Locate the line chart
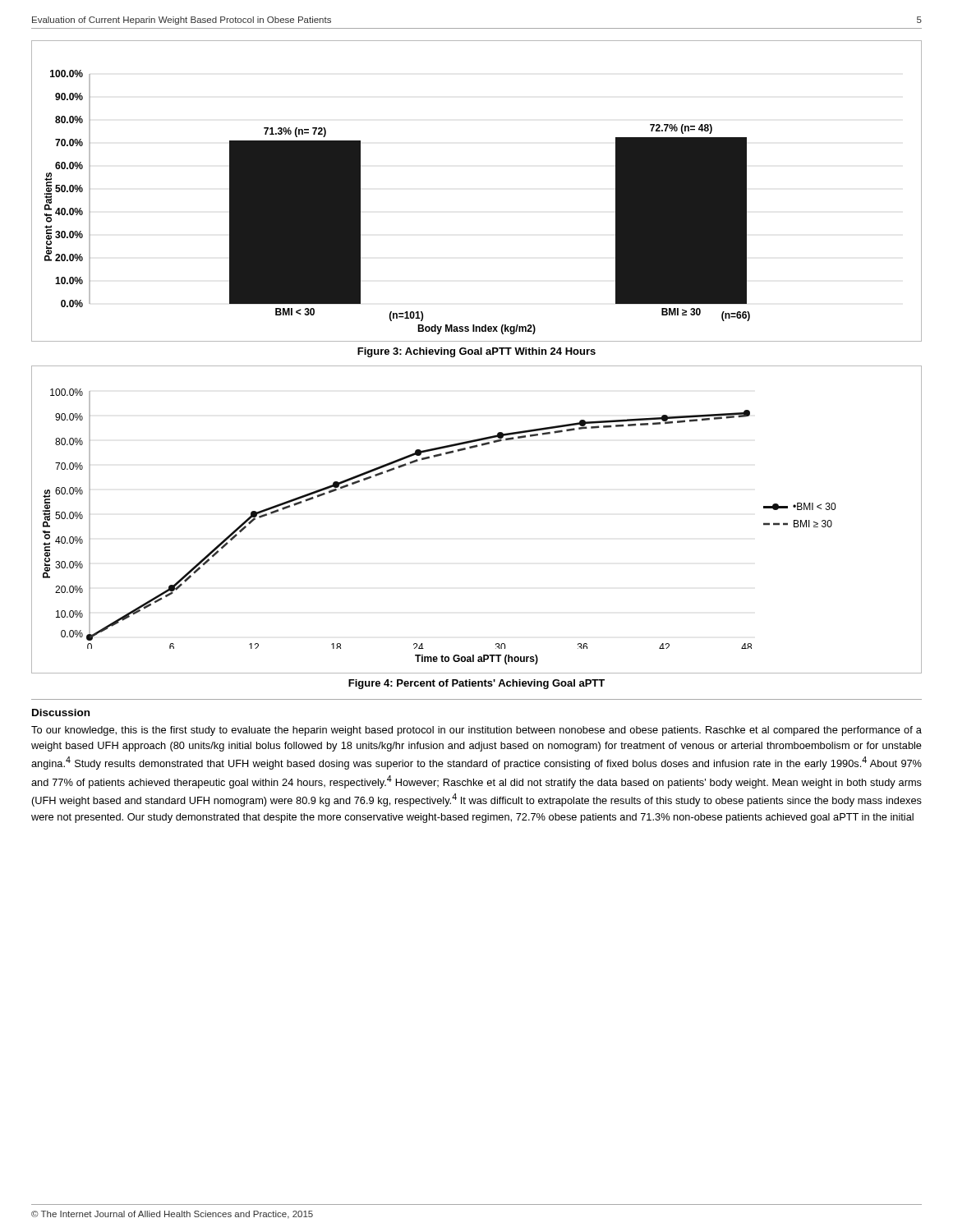The width and height of the screenshot is (953, 1232). click(x=476, y=520)
